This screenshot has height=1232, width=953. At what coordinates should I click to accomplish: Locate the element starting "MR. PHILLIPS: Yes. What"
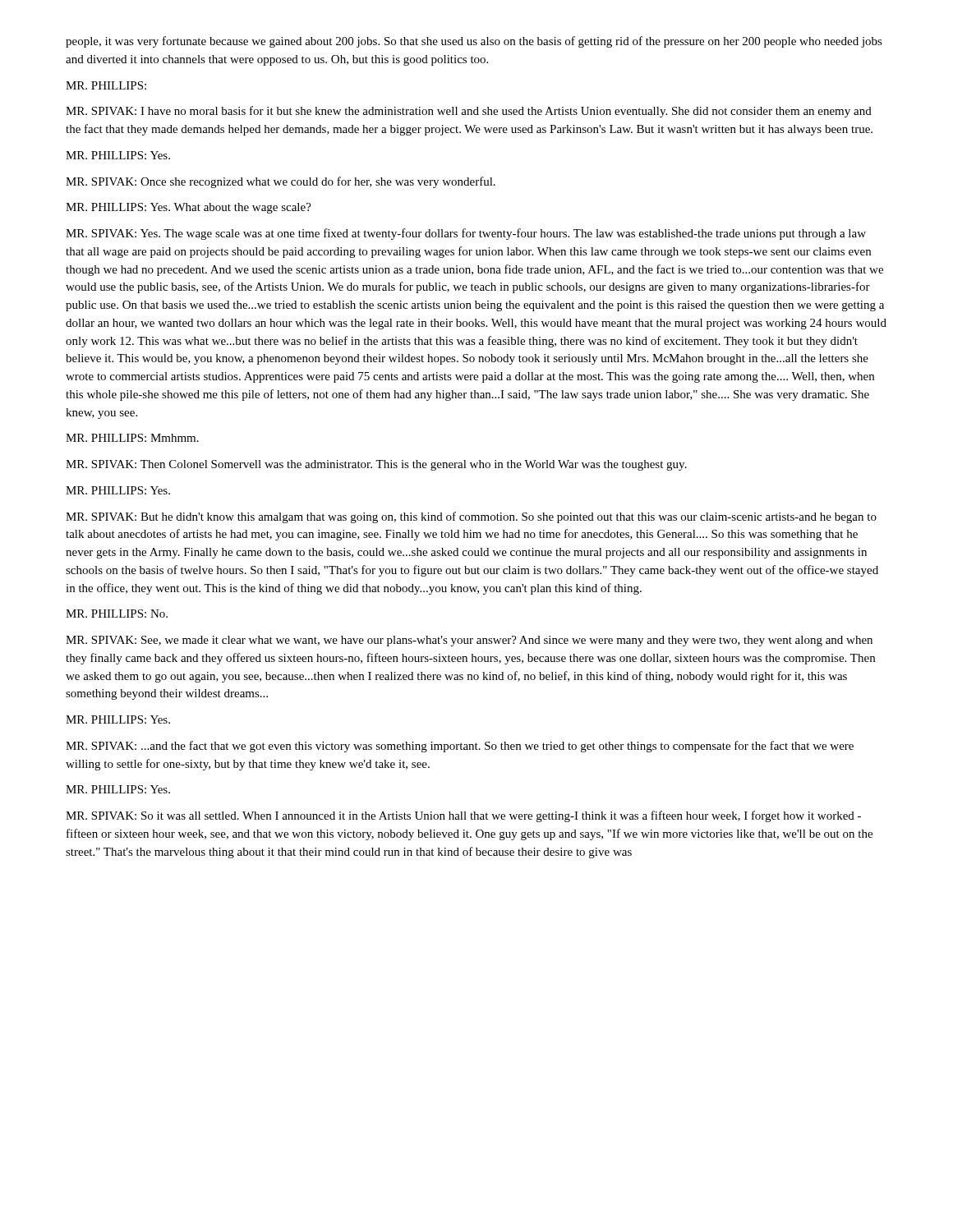(189, 207)
